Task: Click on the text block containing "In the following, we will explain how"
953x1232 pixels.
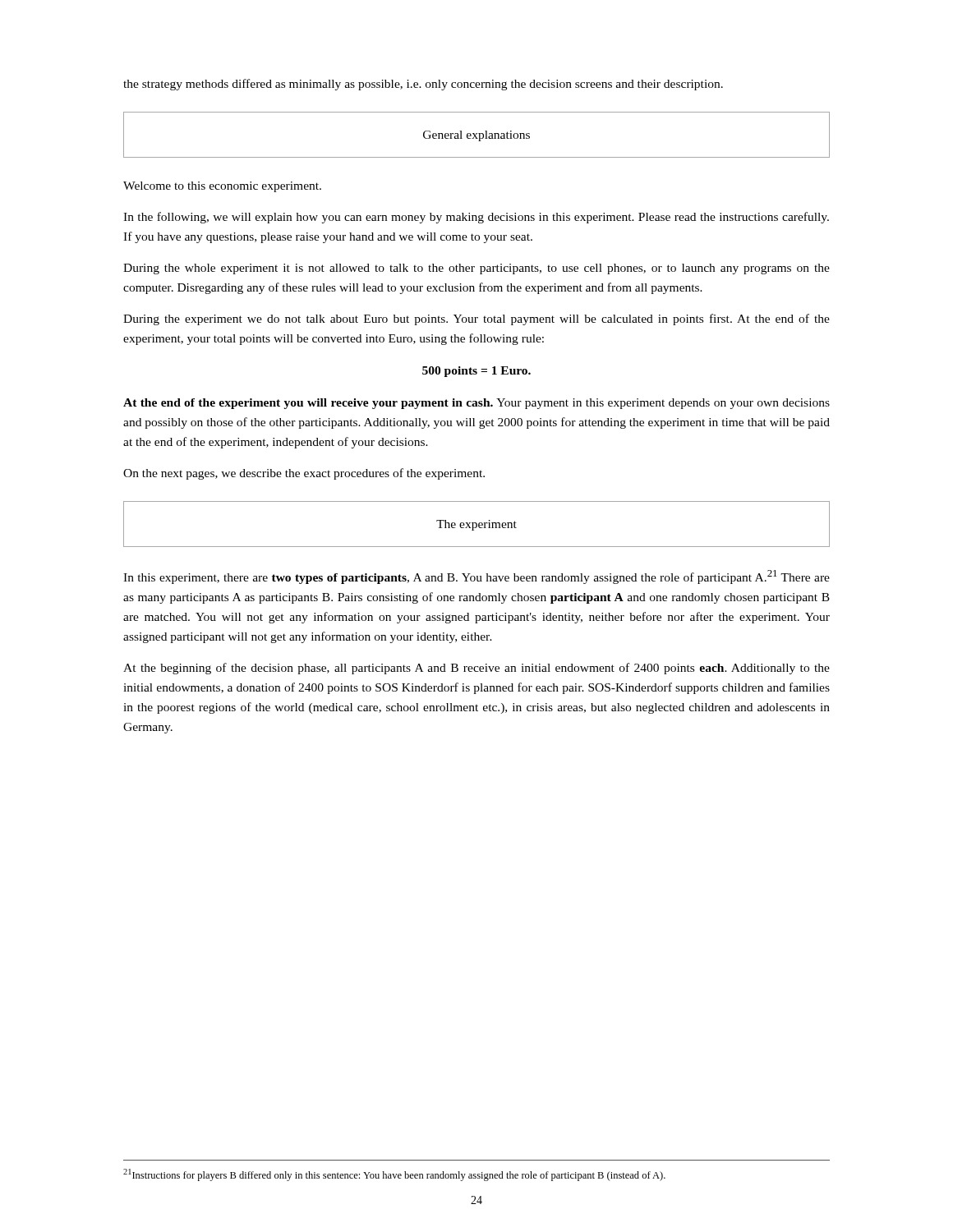Action: point(476,226)
